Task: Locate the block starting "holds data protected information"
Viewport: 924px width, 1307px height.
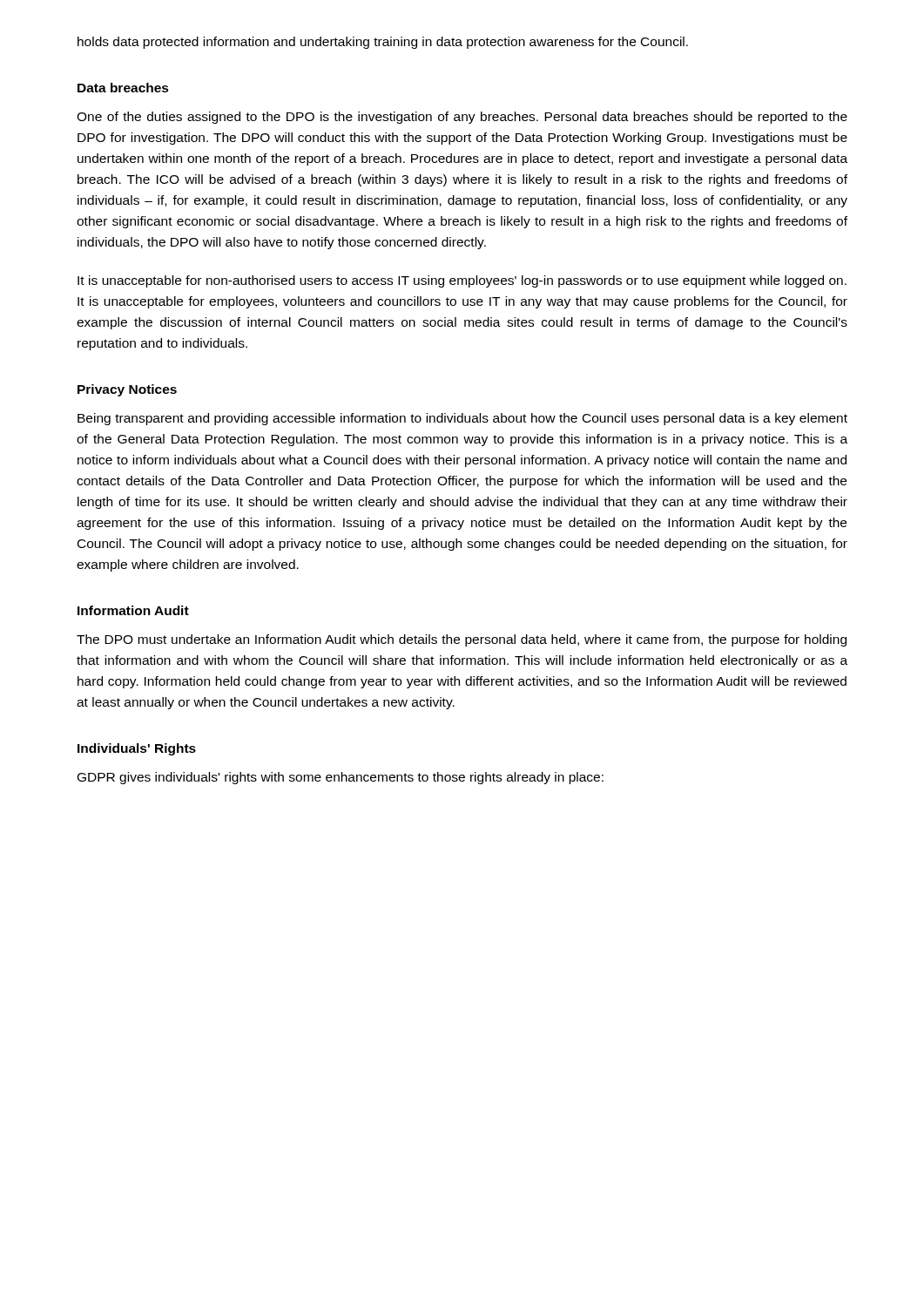Action: click(x=383, y=41)
